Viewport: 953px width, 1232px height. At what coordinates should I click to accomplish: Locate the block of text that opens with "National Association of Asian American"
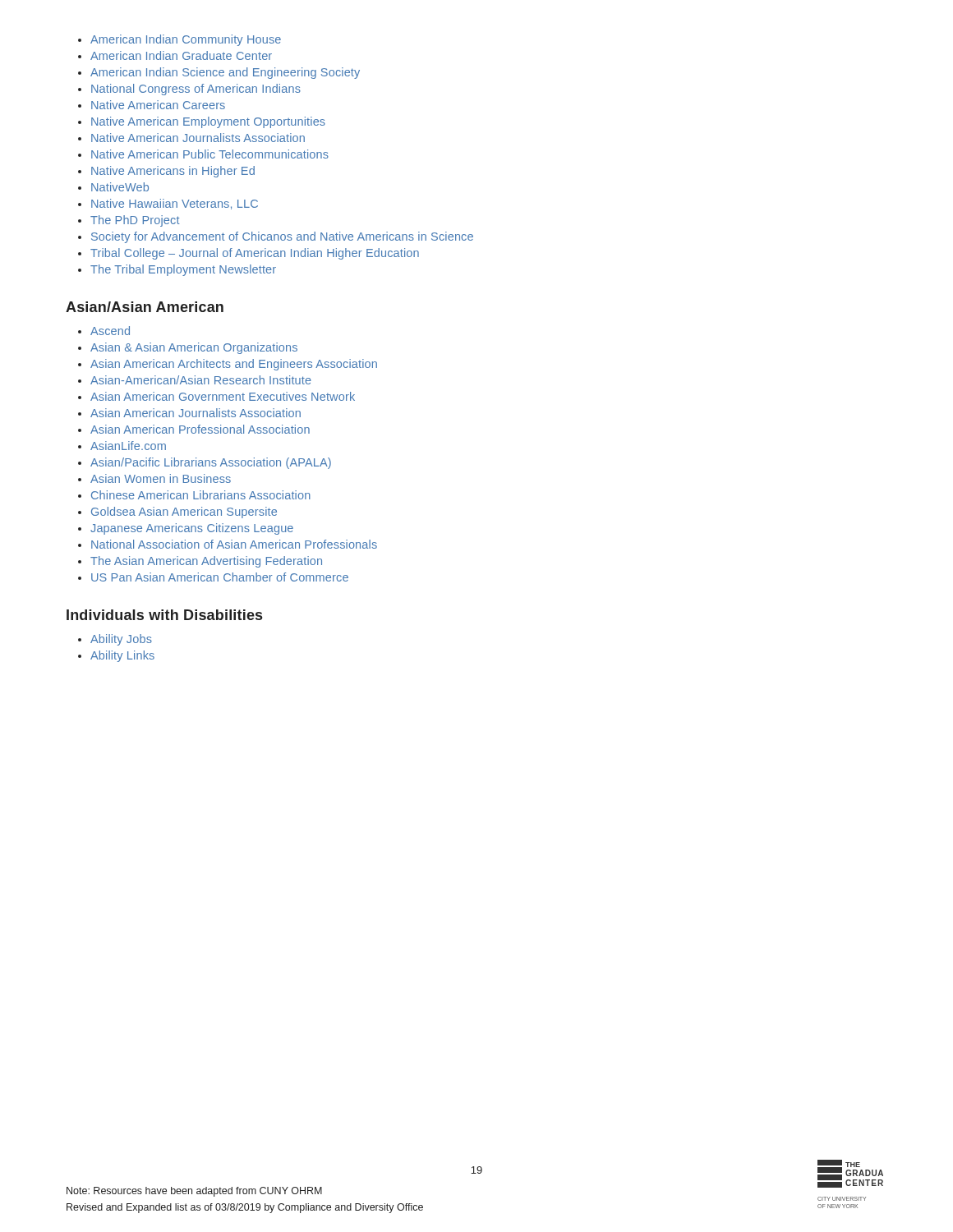point(234,545)
